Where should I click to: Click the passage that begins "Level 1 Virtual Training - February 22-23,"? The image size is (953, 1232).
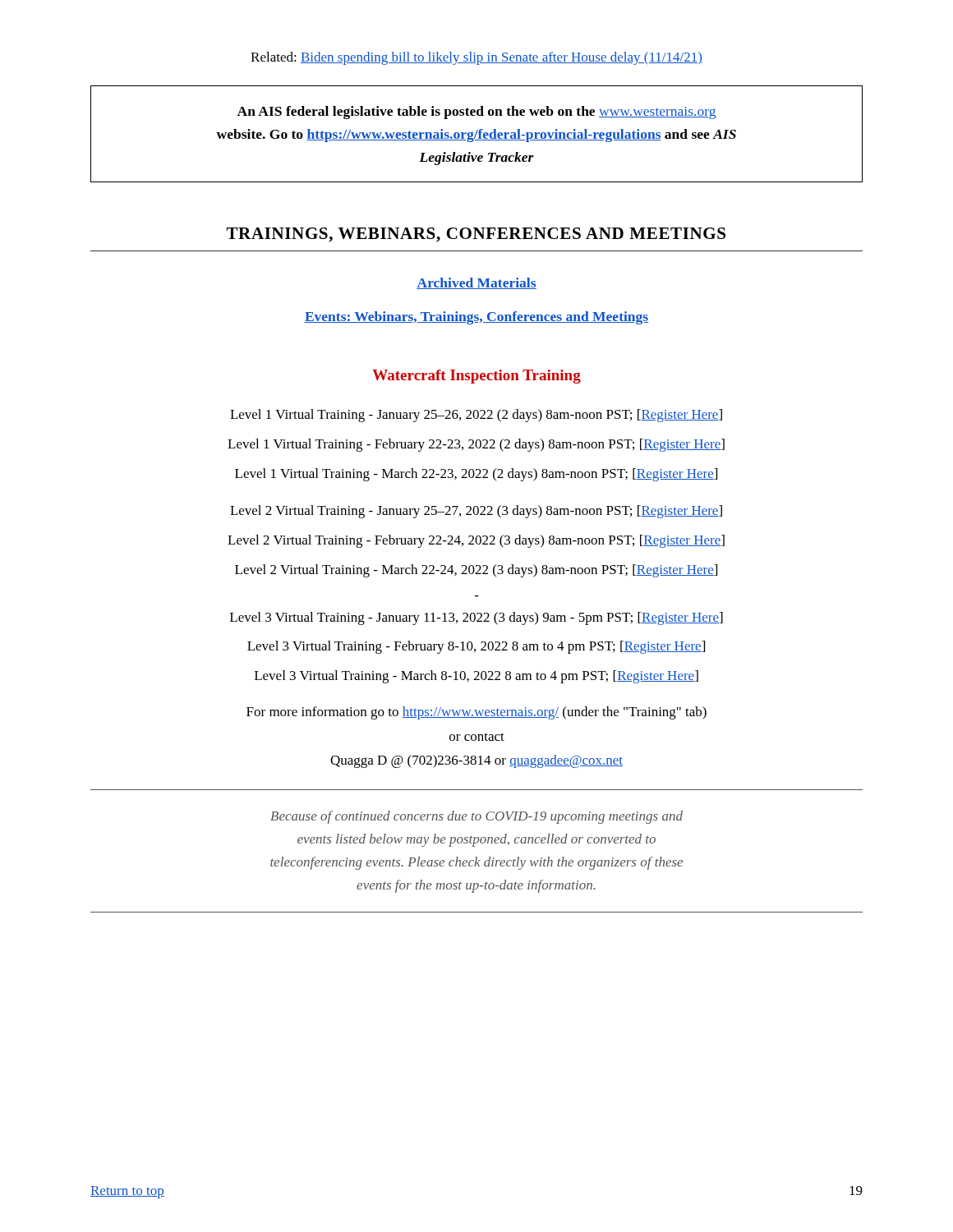pyautogui.click(x=476, y=444)
